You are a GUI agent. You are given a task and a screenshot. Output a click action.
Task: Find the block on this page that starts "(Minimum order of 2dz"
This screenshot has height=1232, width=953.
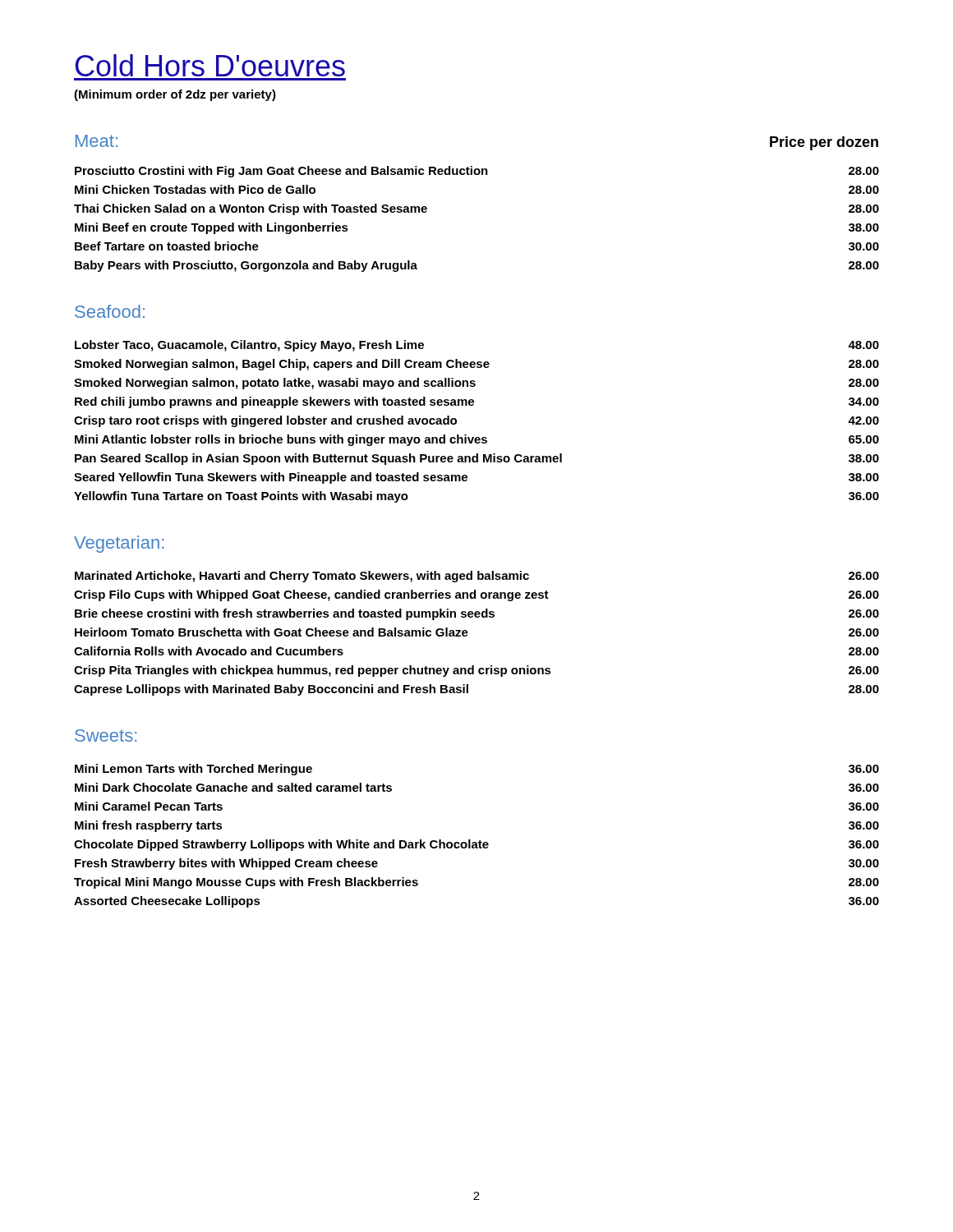pyautogui.click(x=175, y=95)
